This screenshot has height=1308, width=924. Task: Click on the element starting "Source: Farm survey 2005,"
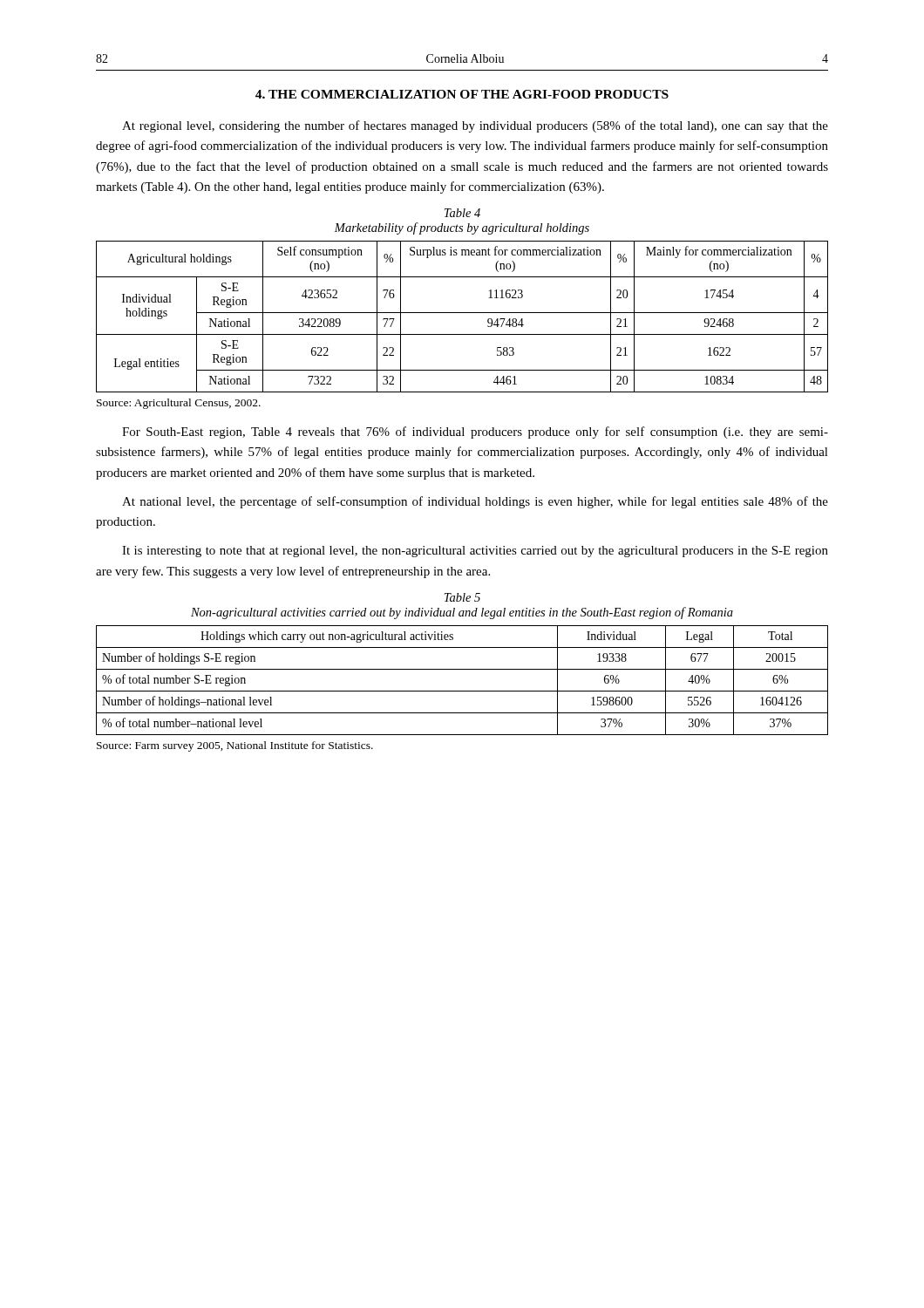coord(235,745)
